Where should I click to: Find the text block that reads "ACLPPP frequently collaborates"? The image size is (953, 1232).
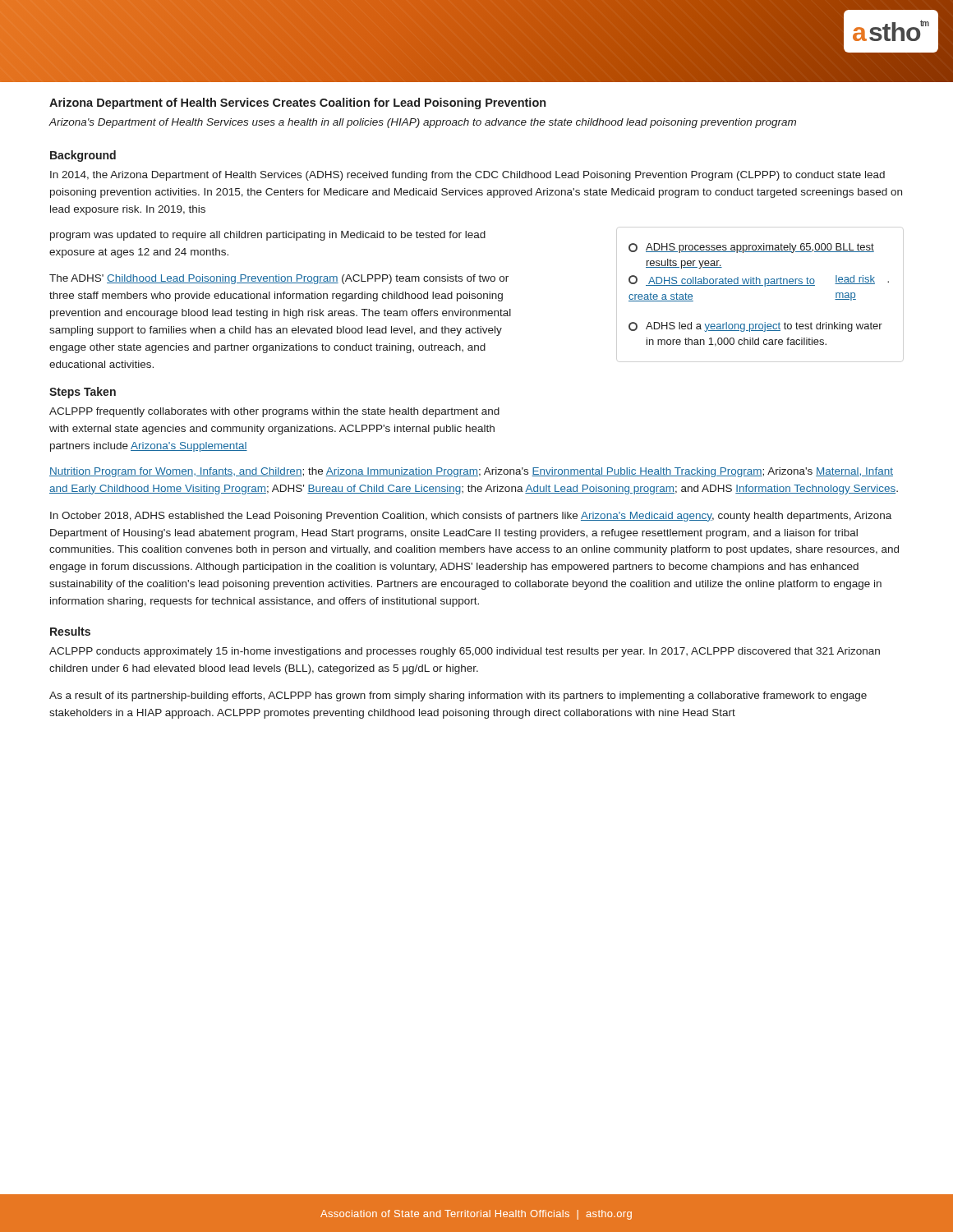tap(275, 428)
